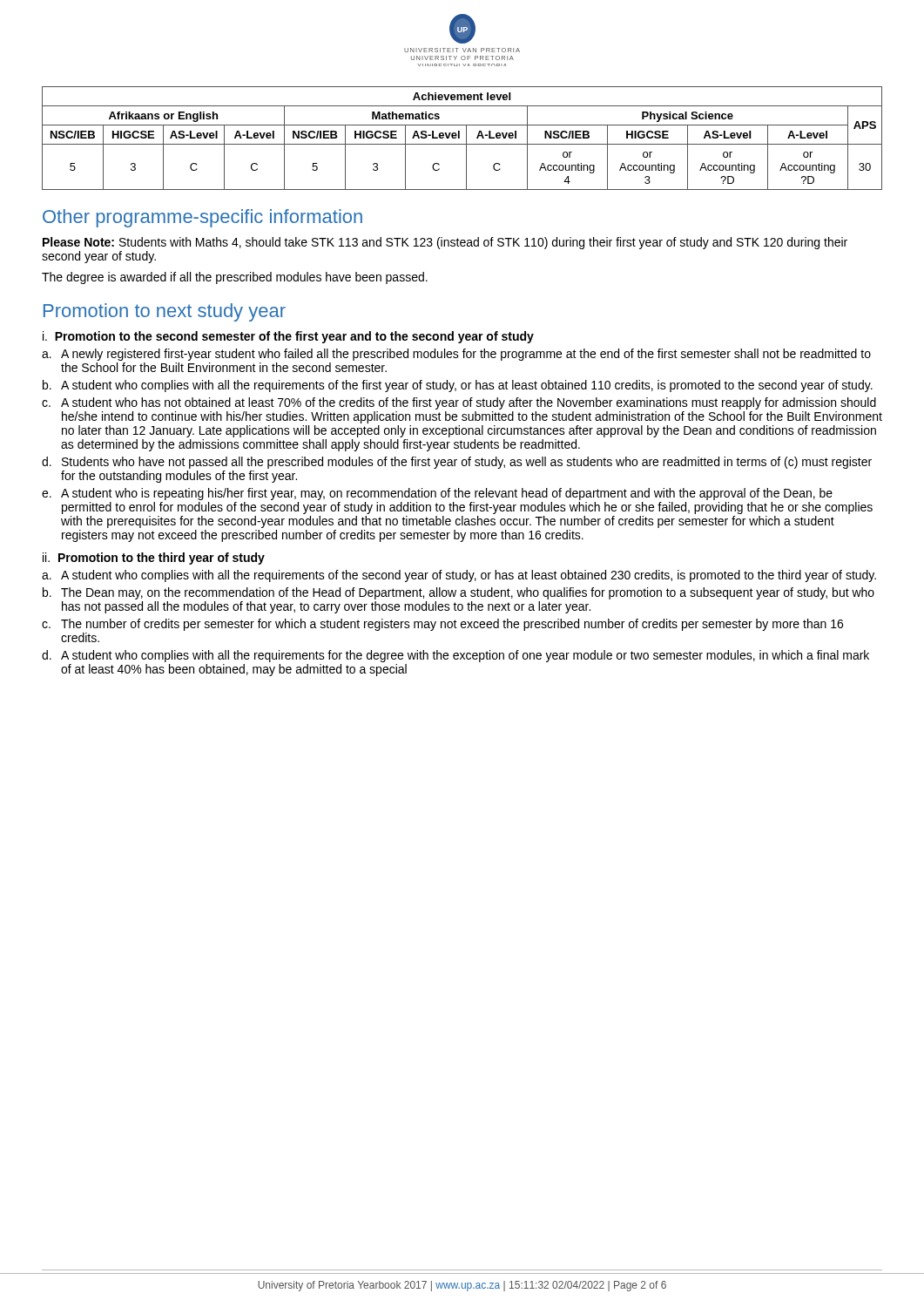
Task: Click the passage that begins "e. A student who is repeating his/her first"
Action: pos(462,514)
